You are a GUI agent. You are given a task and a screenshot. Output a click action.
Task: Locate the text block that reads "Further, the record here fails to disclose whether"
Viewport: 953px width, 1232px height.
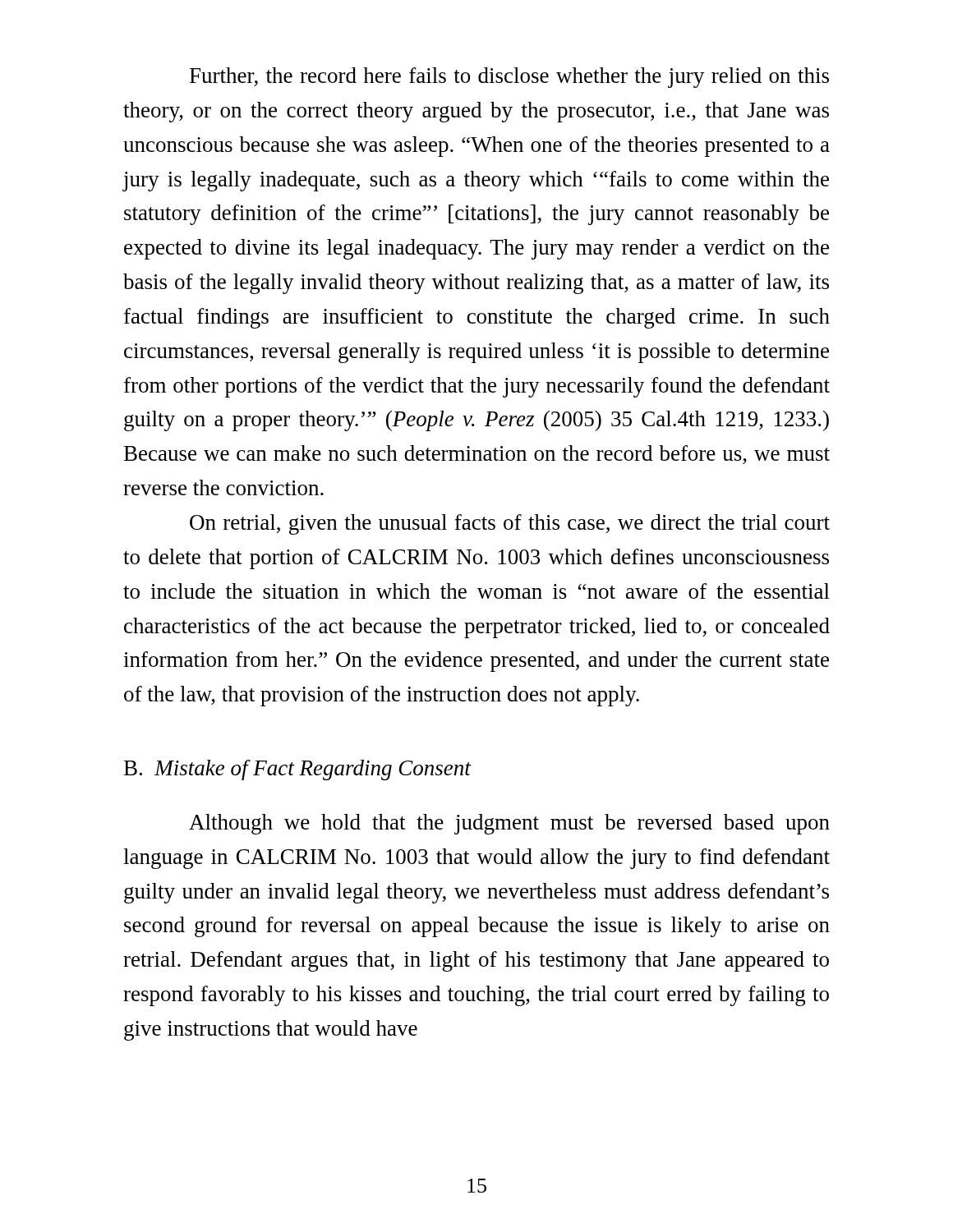pos(476,282)
